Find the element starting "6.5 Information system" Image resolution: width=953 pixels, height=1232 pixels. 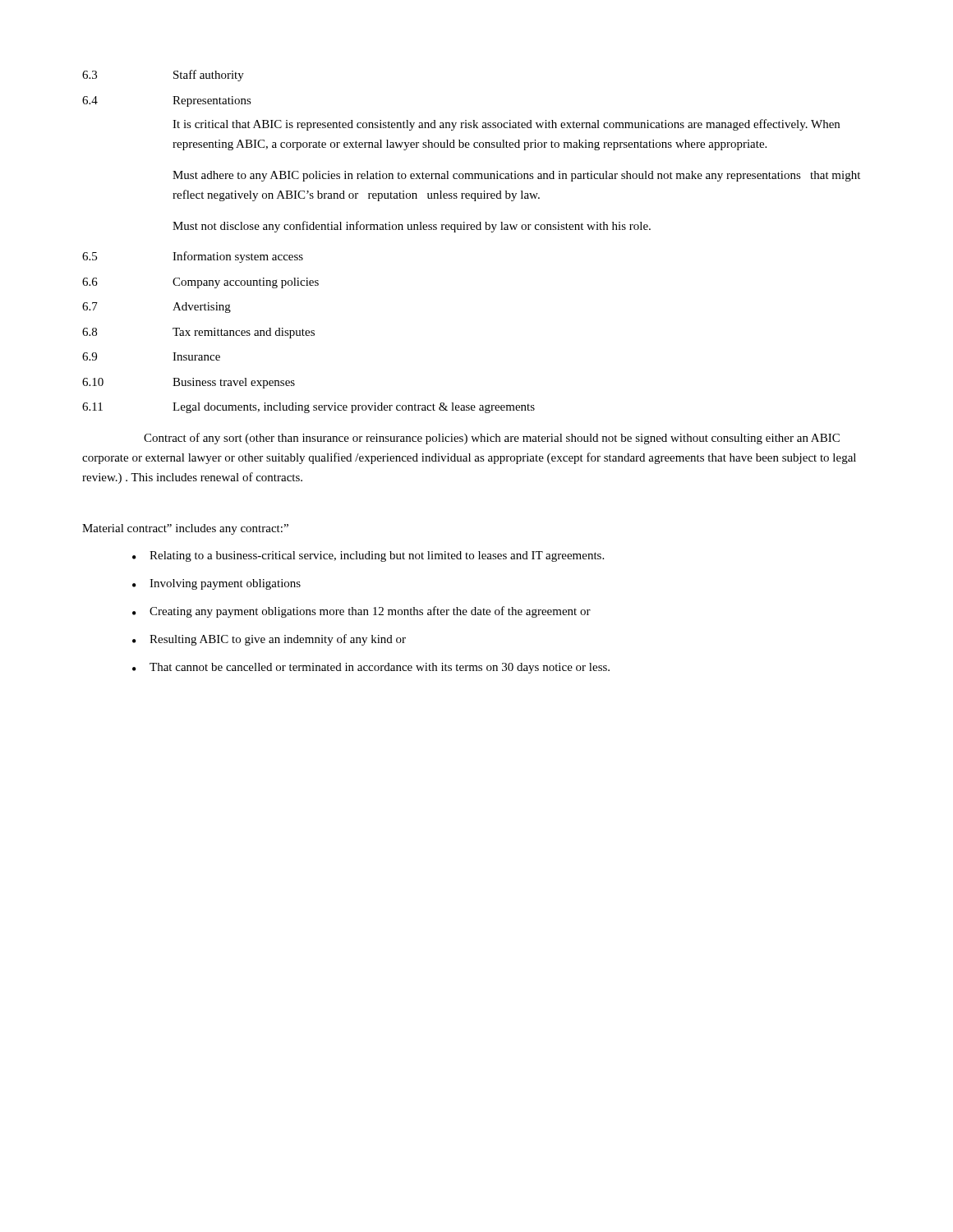click(193, 257)
